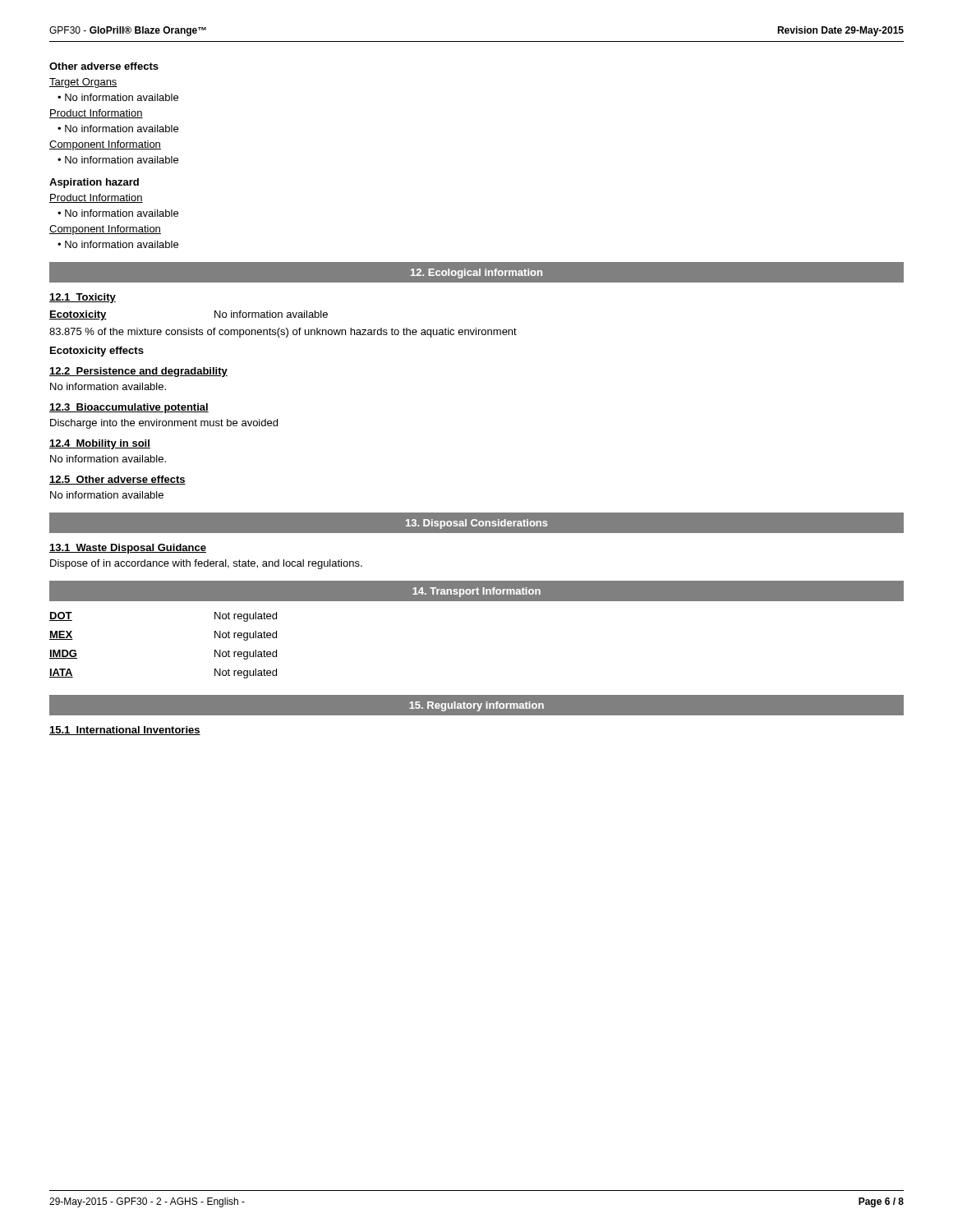Click on the section header that reads "12.5 Other adverse effects"

(x=117, y=479)
